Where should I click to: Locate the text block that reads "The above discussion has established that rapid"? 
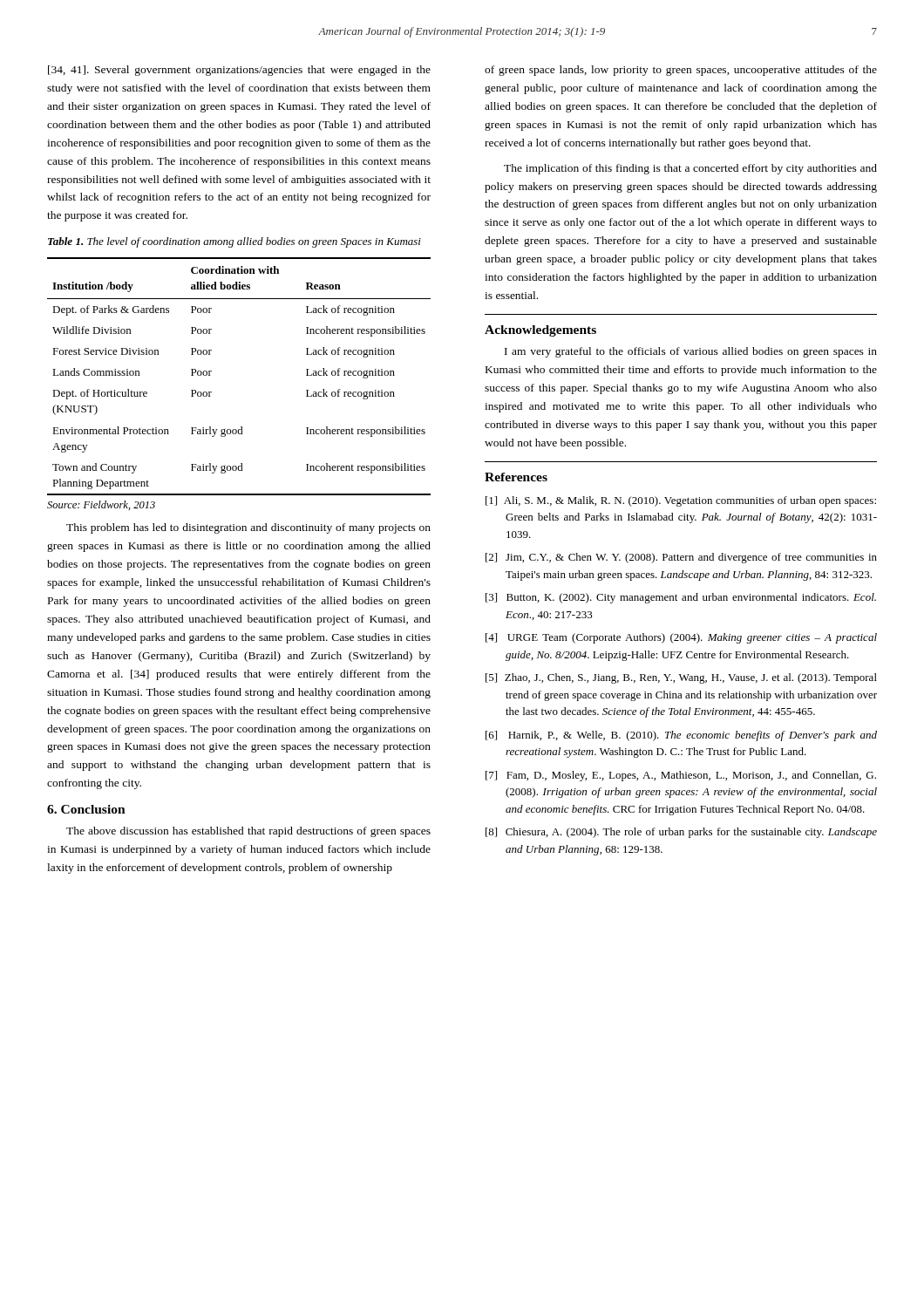pyautogui.click(x=239, y=850)
